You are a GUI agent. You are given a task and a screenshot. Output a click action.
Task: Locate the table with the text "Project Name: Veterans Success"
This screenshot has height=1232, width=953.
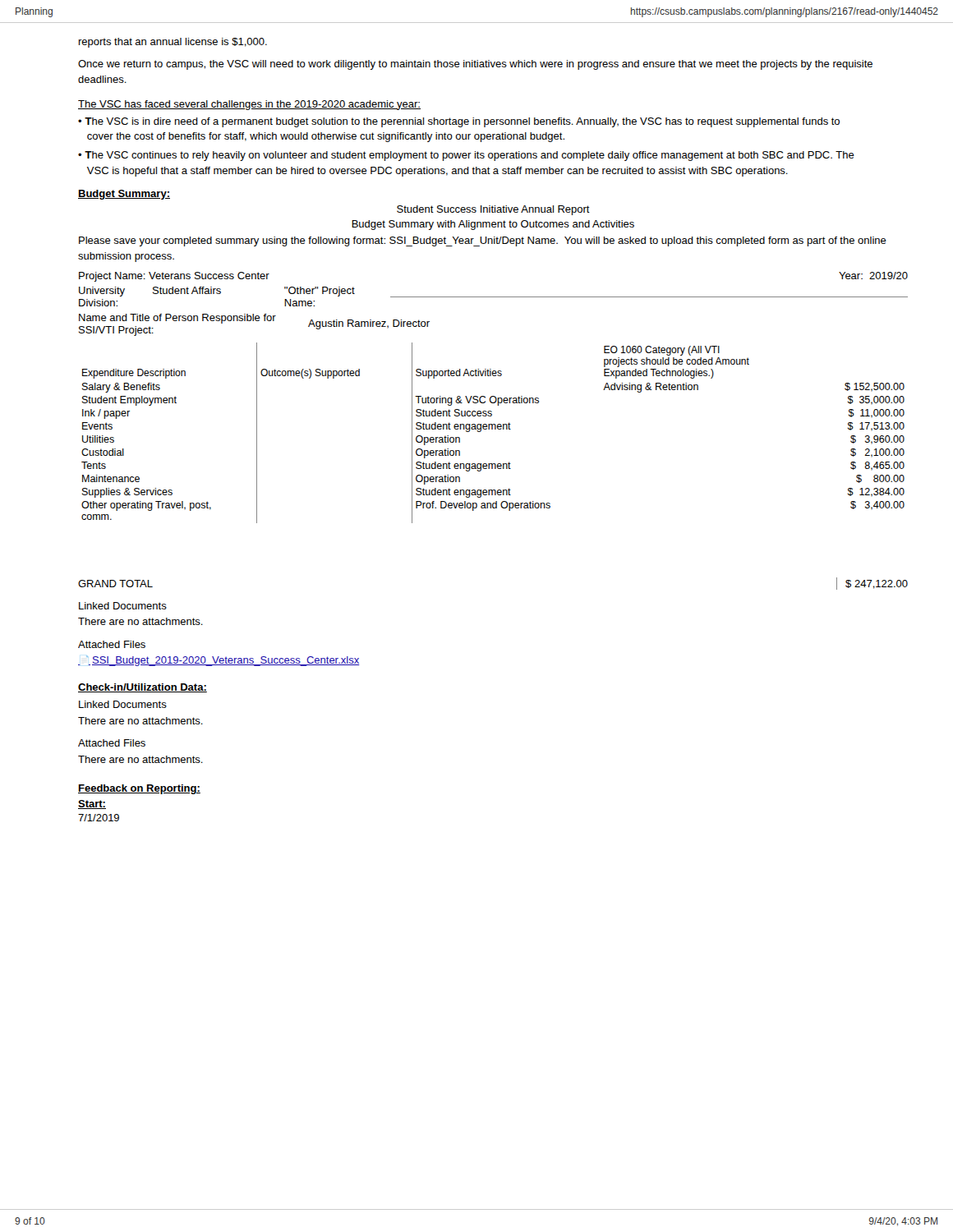(x=493, y=275)
